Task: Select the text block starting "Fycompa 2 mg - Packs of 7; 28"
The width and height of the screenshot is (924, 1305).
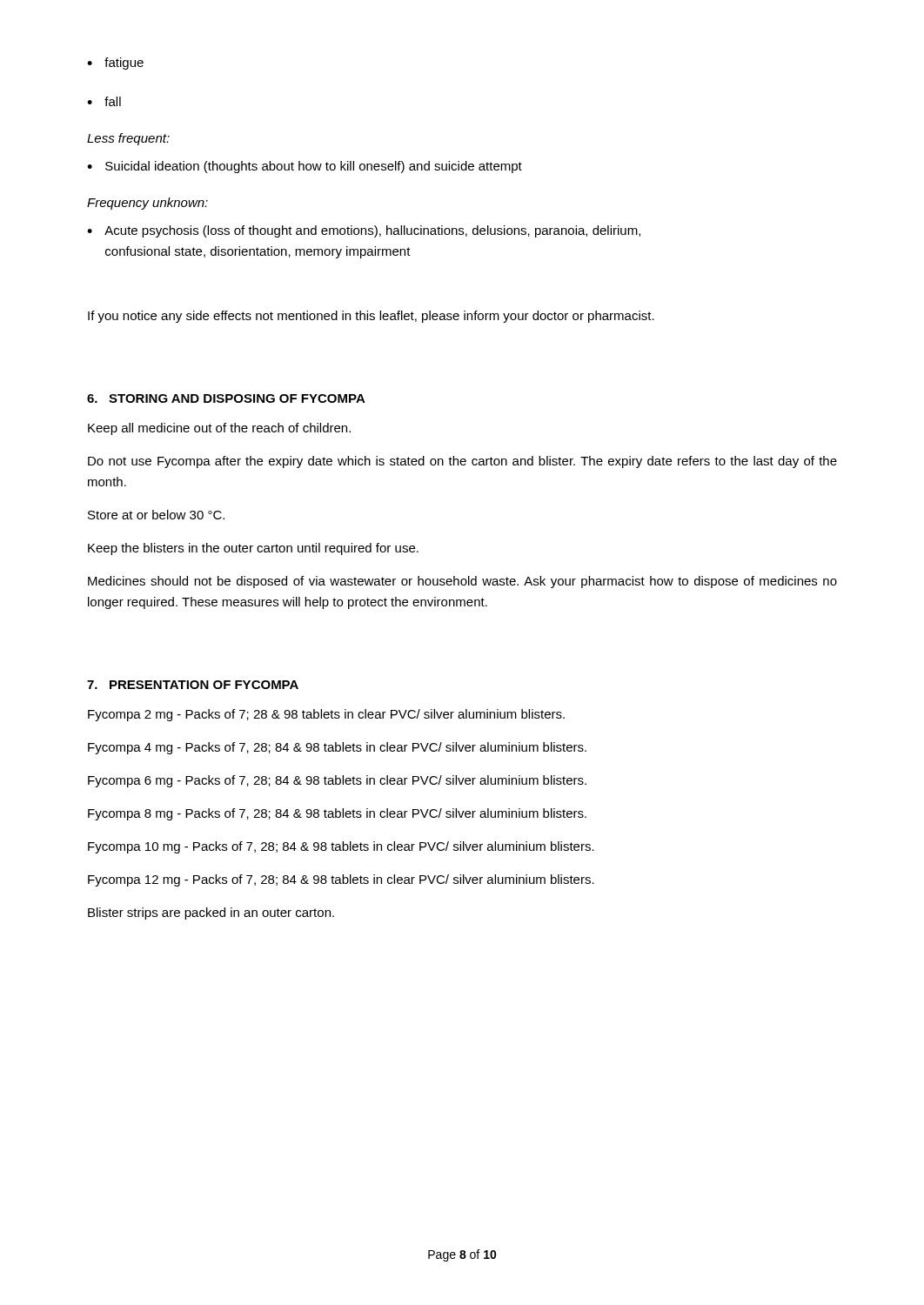Action: [326, 714]
